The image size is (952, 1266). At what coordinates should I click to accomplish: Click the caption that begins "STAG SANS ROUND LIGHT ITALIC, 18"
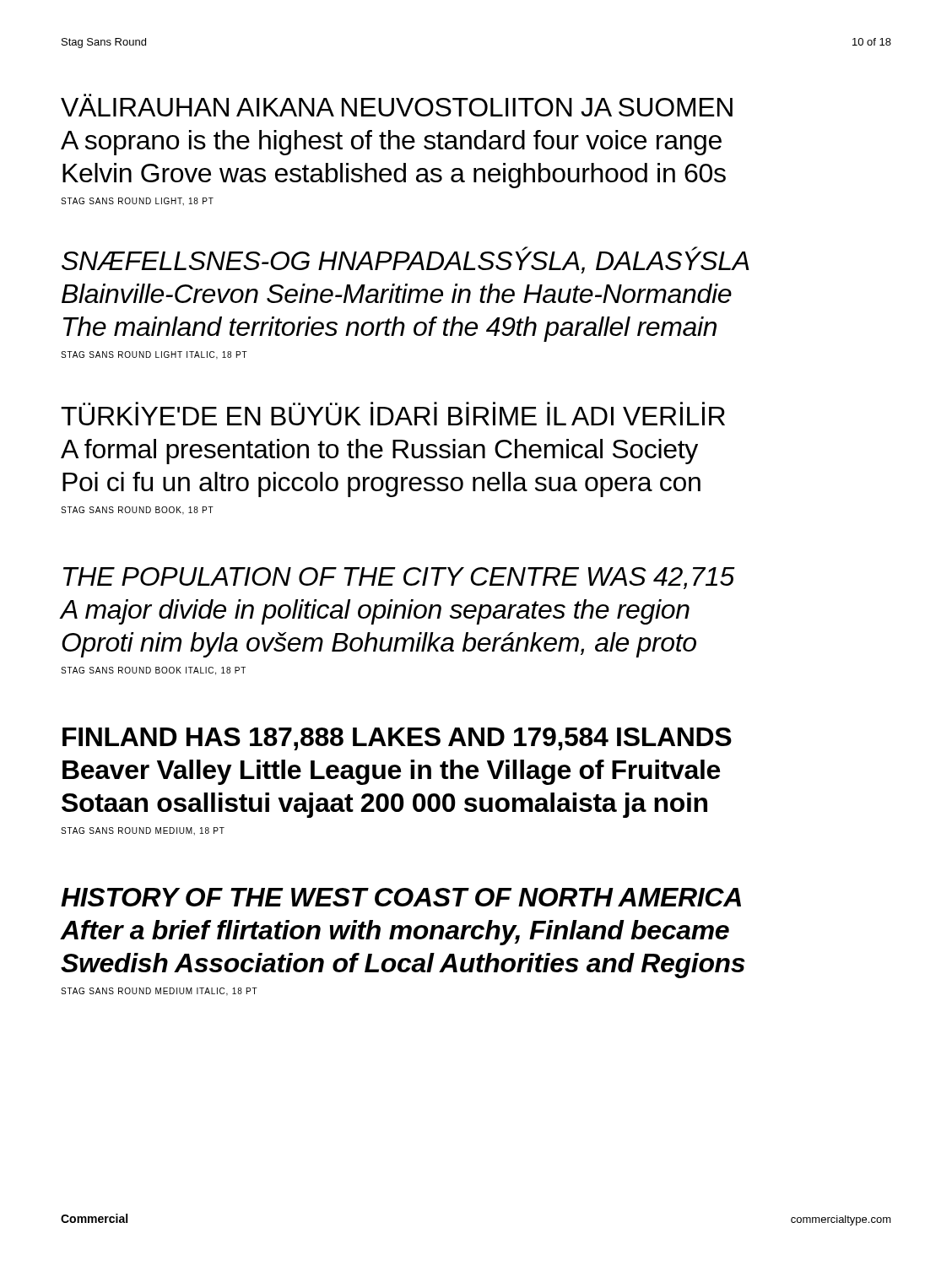154,355
